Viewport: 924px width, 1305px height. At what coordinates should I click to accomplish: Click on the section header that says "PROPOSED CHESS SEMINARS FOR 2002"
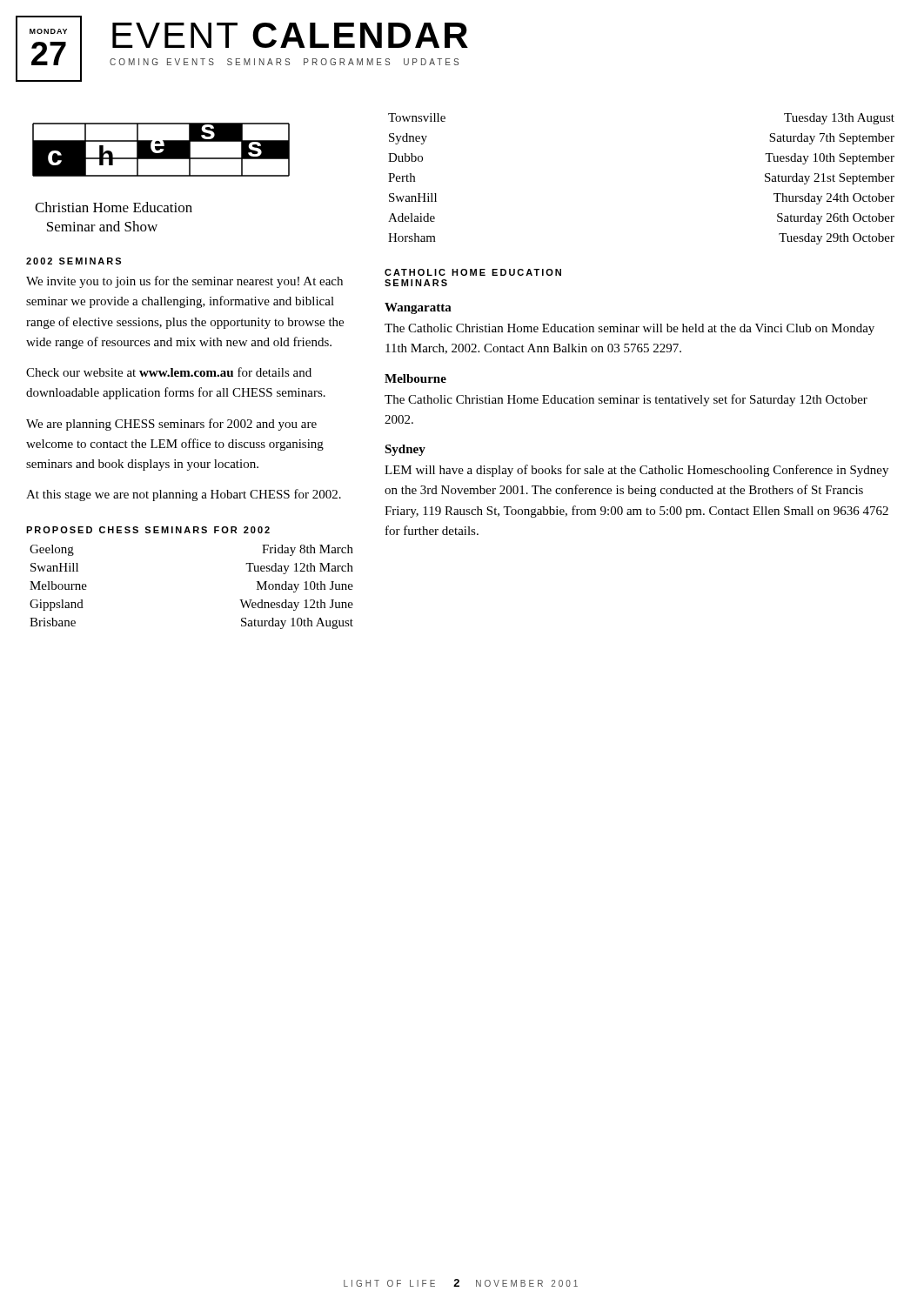coord(149,530)
